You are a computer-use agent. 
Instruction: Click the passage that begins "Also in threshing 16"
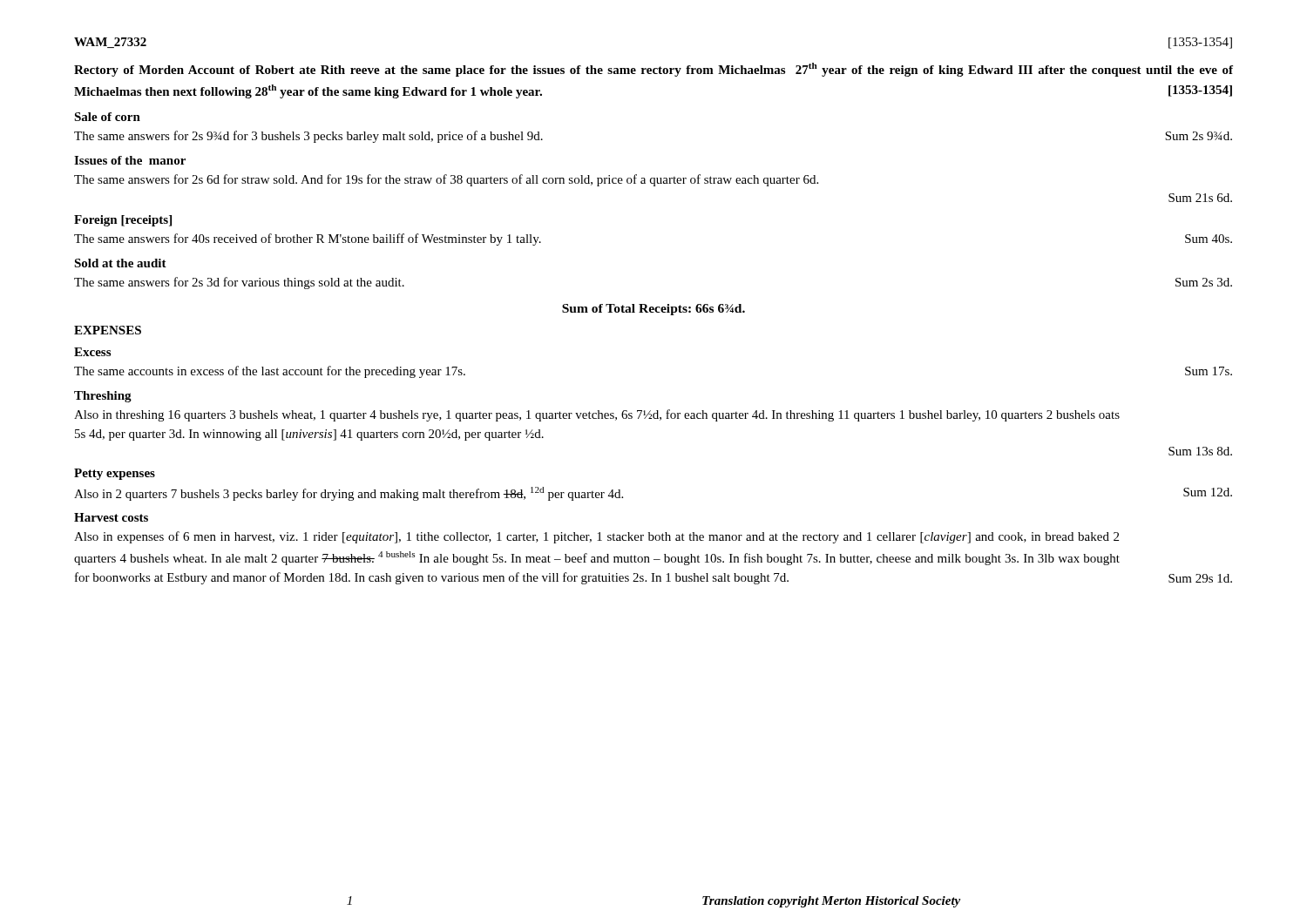(654, 424)
